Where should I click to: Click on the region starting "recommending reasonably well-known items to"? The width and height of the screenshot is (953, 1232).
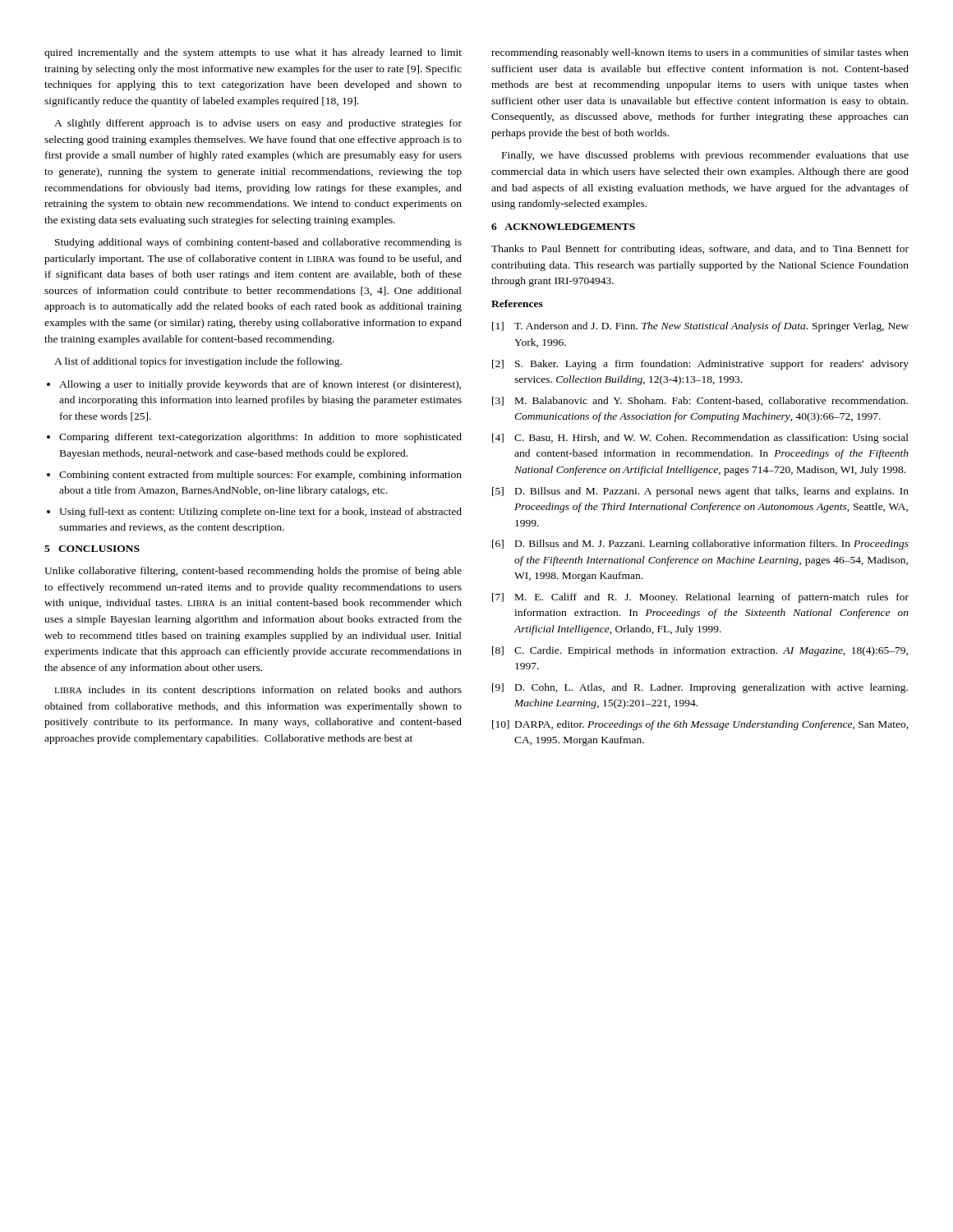(x=700, y=128)
